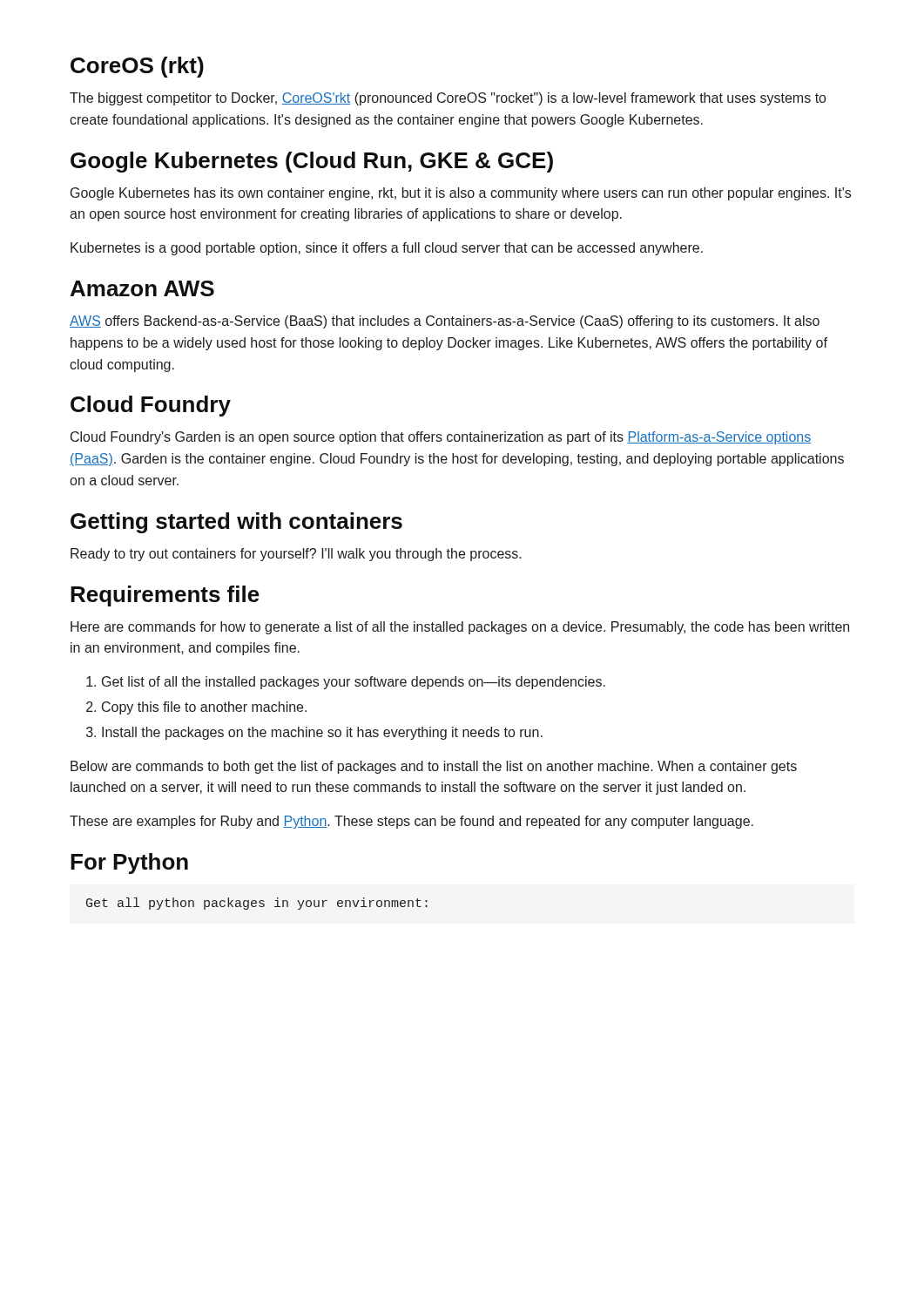
Task: Where does it say "CoreOS (rkt)"?
Action: coord(137,67)
